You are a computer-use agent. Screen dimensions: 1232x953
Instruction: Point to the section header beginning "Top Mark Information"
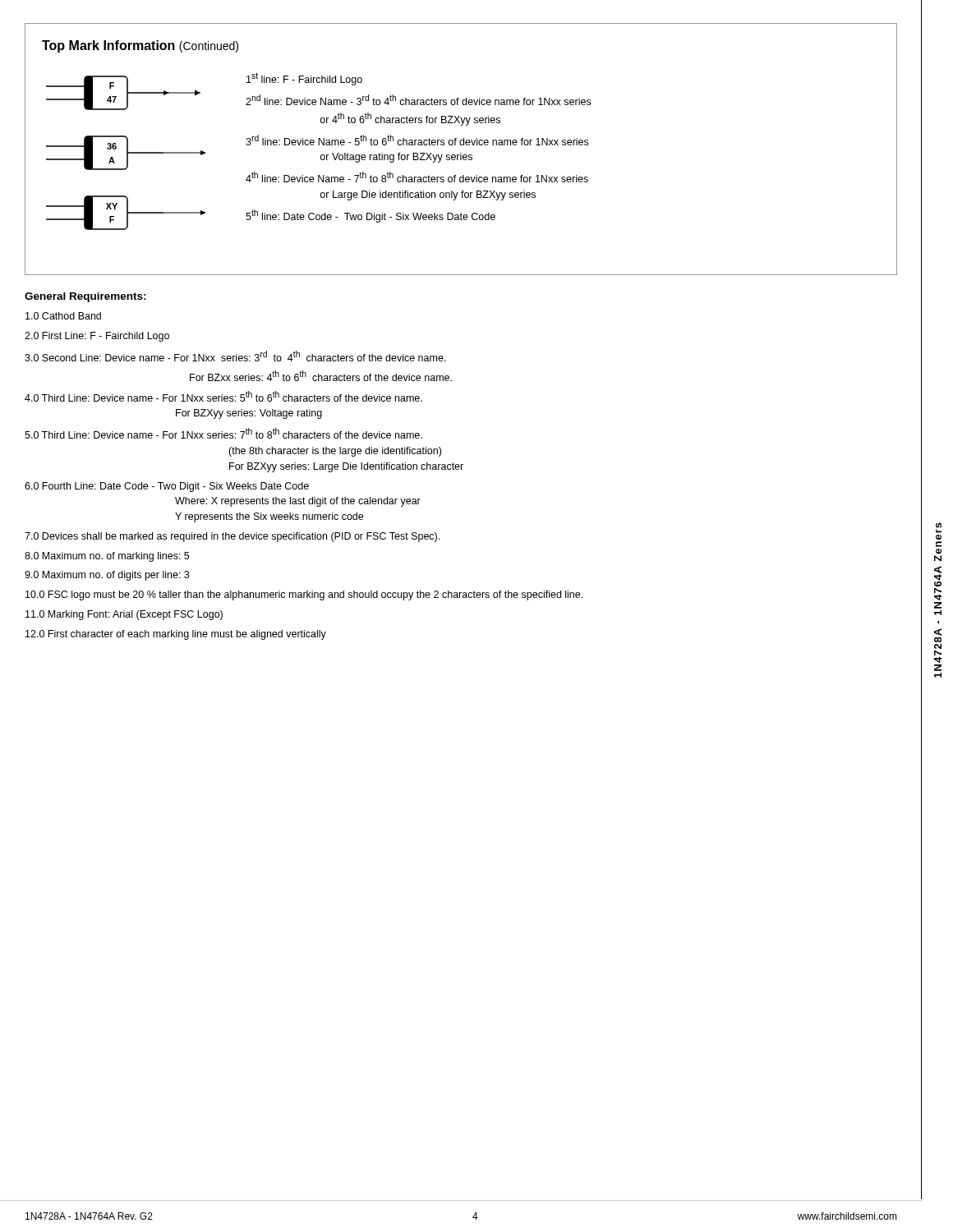pyautogui.click(x=140, y=46)
